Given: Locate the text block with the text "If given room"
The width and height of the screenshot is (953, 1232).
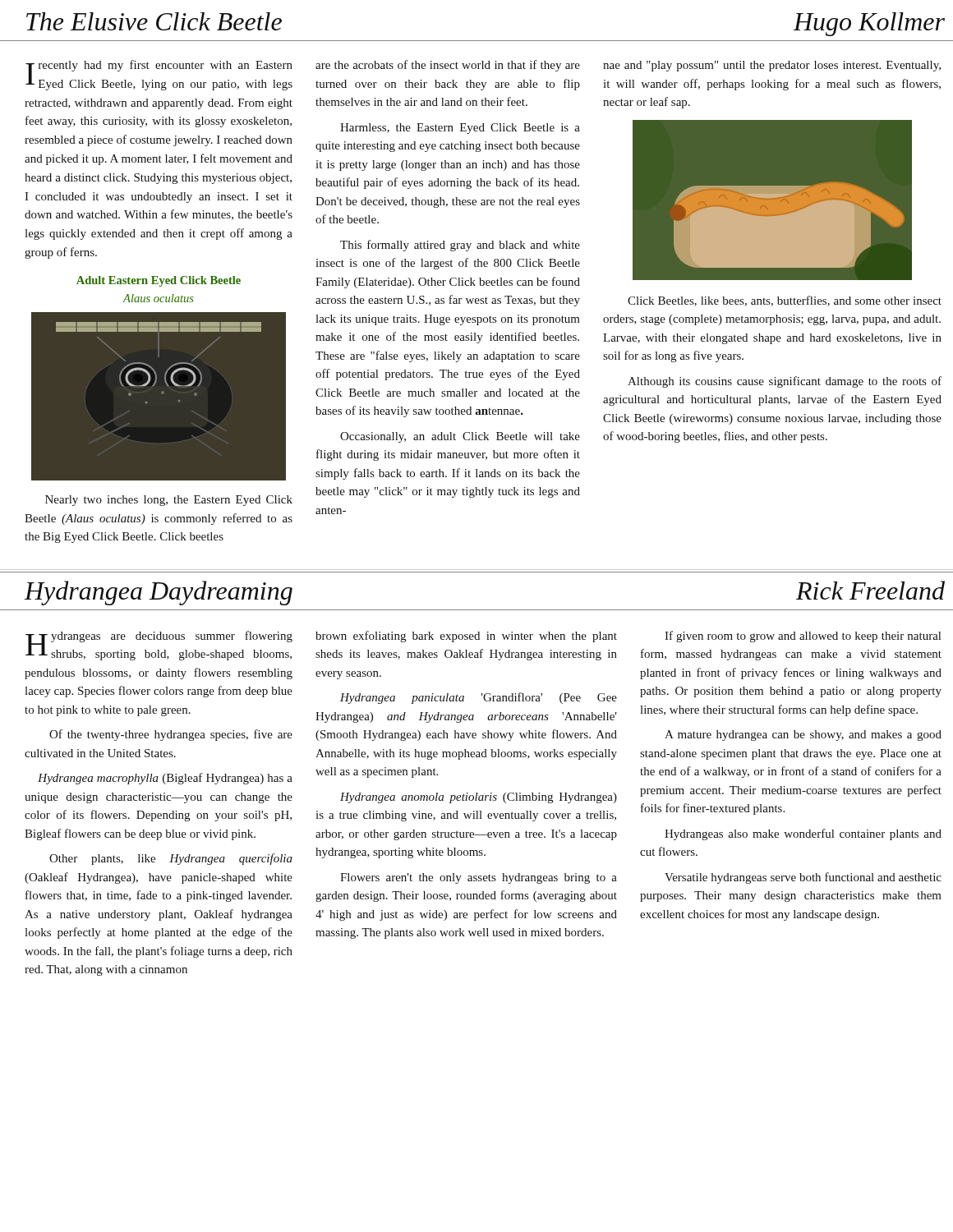Looking at the screenshot, I should click(x=791, y=775).
